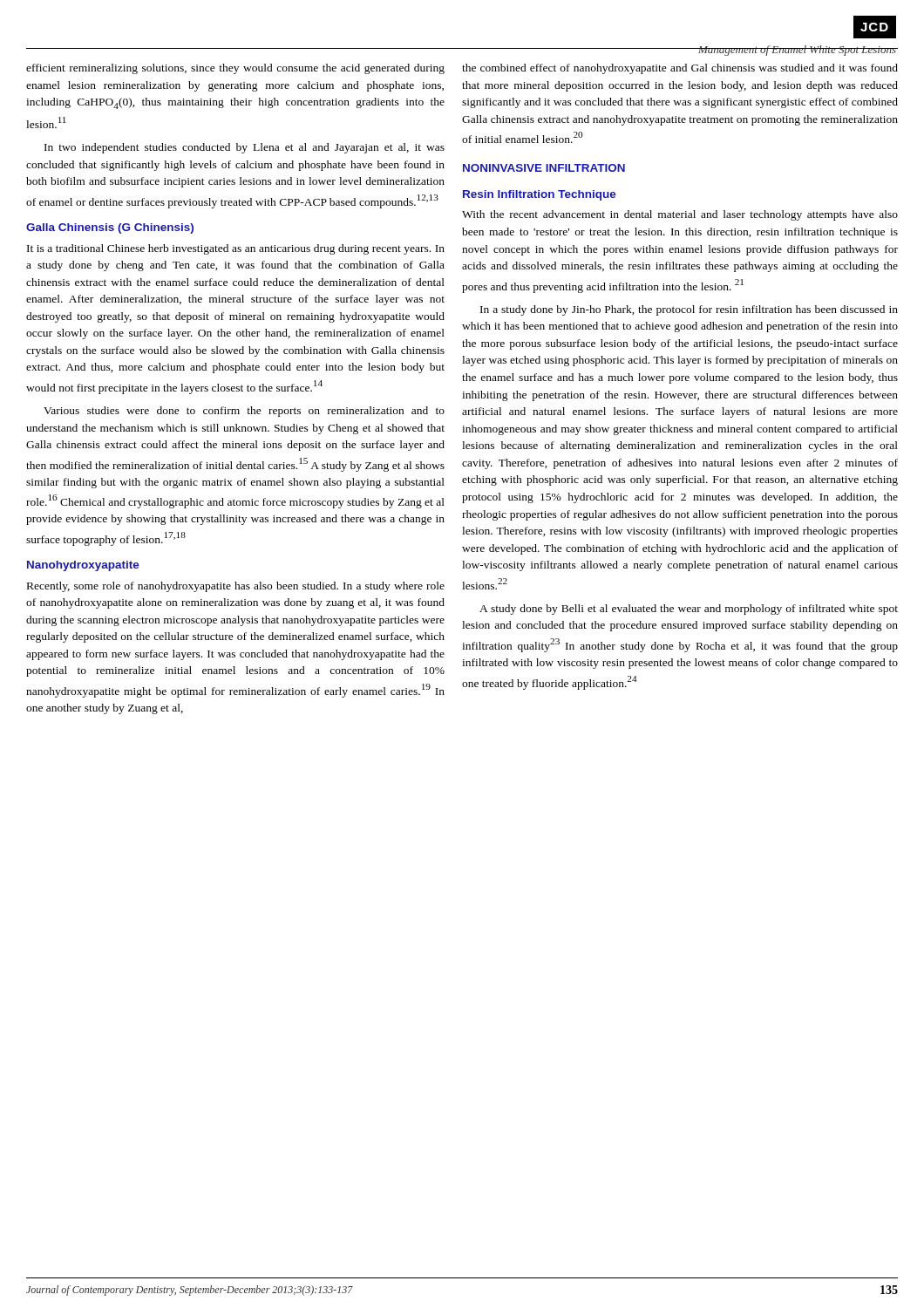Viewport: 924px width, 1308px height.
Task: Navigate to the passage starting "Recently, some role of"
Action: [x=235, y=647]
